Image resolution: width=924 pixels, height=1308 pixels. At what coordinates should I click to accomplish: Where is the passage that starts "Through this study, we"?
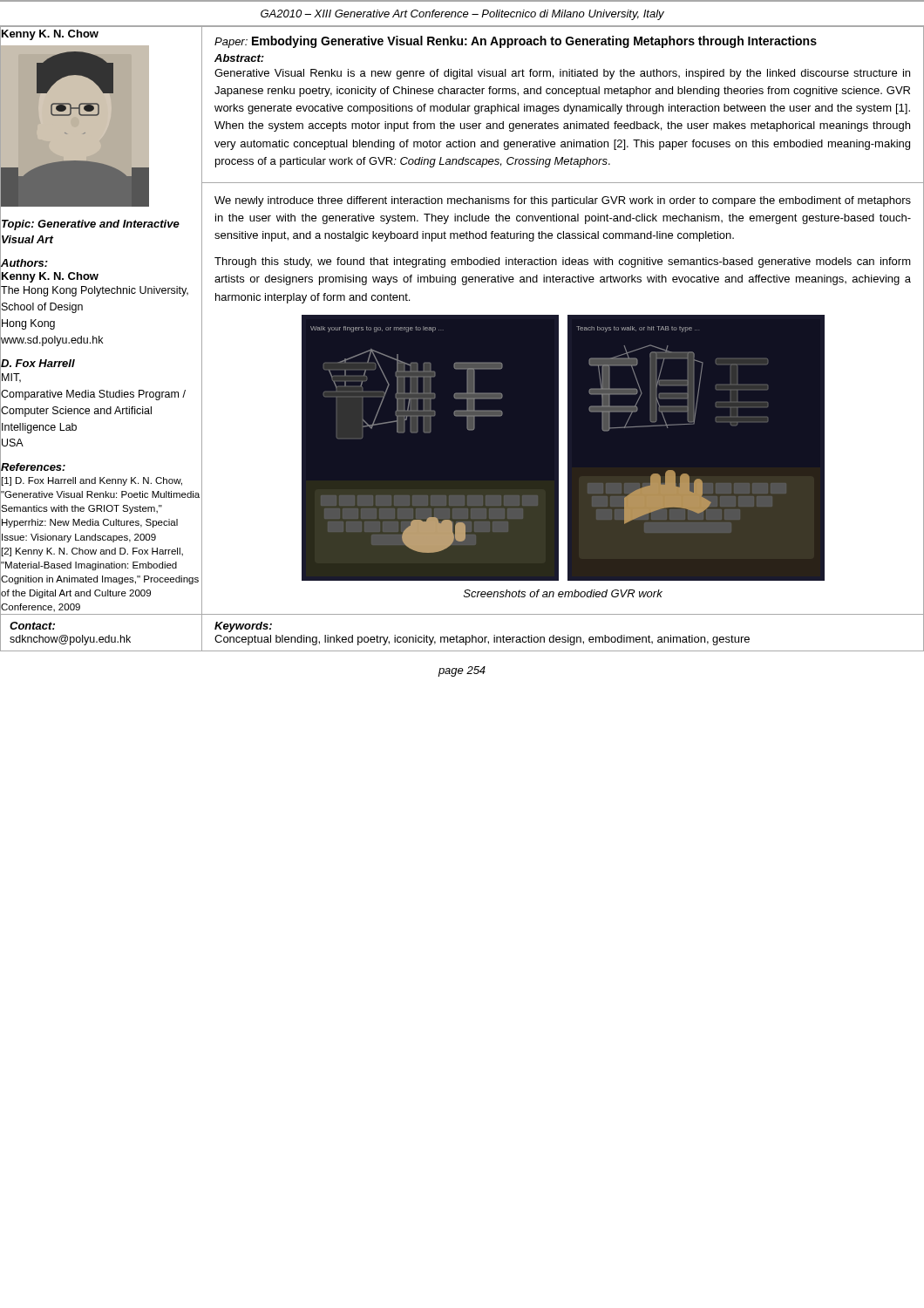(x=563, y=279)
